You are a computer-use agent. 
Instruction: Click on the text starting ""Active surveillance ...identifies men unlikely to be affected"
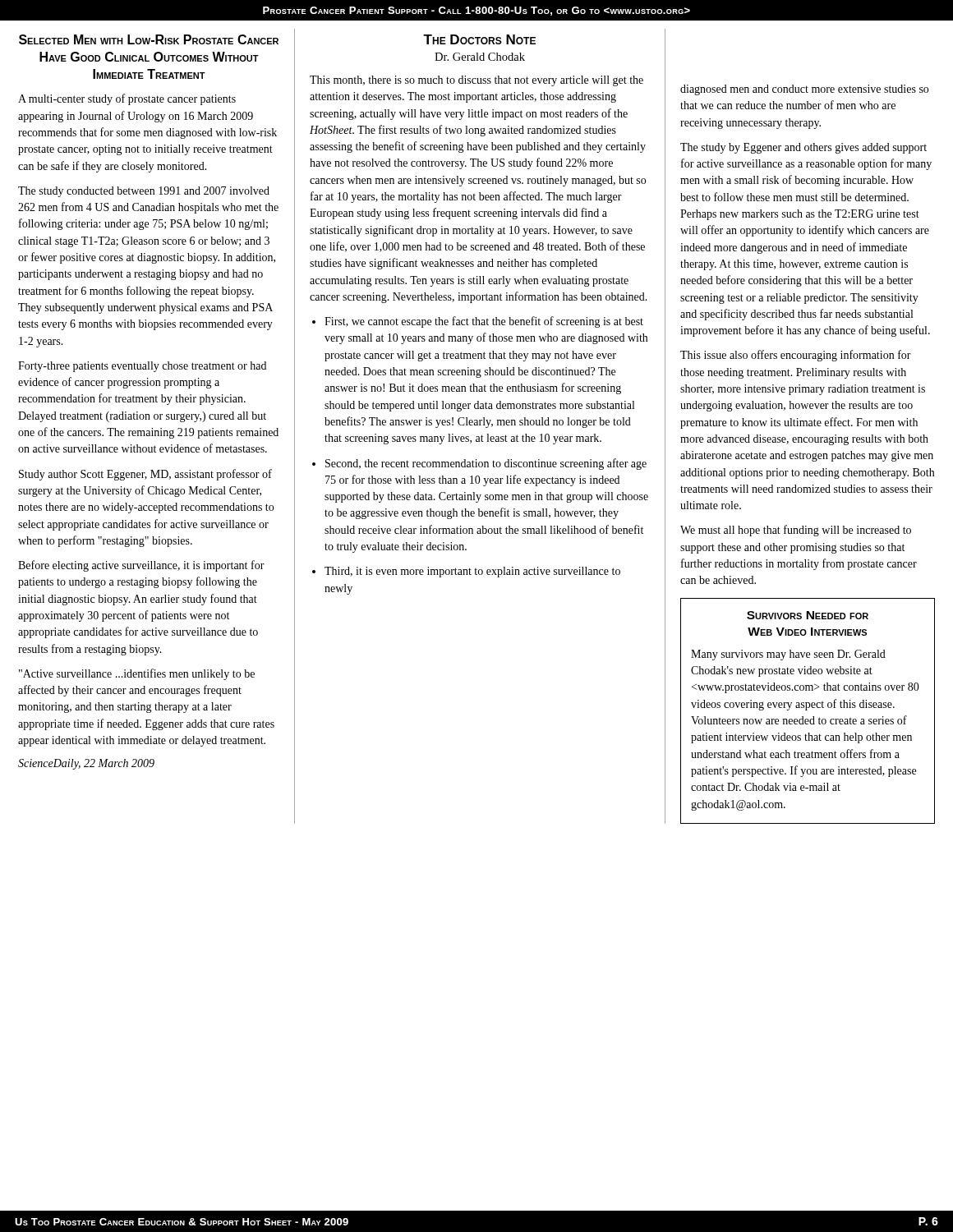(149, 708)
